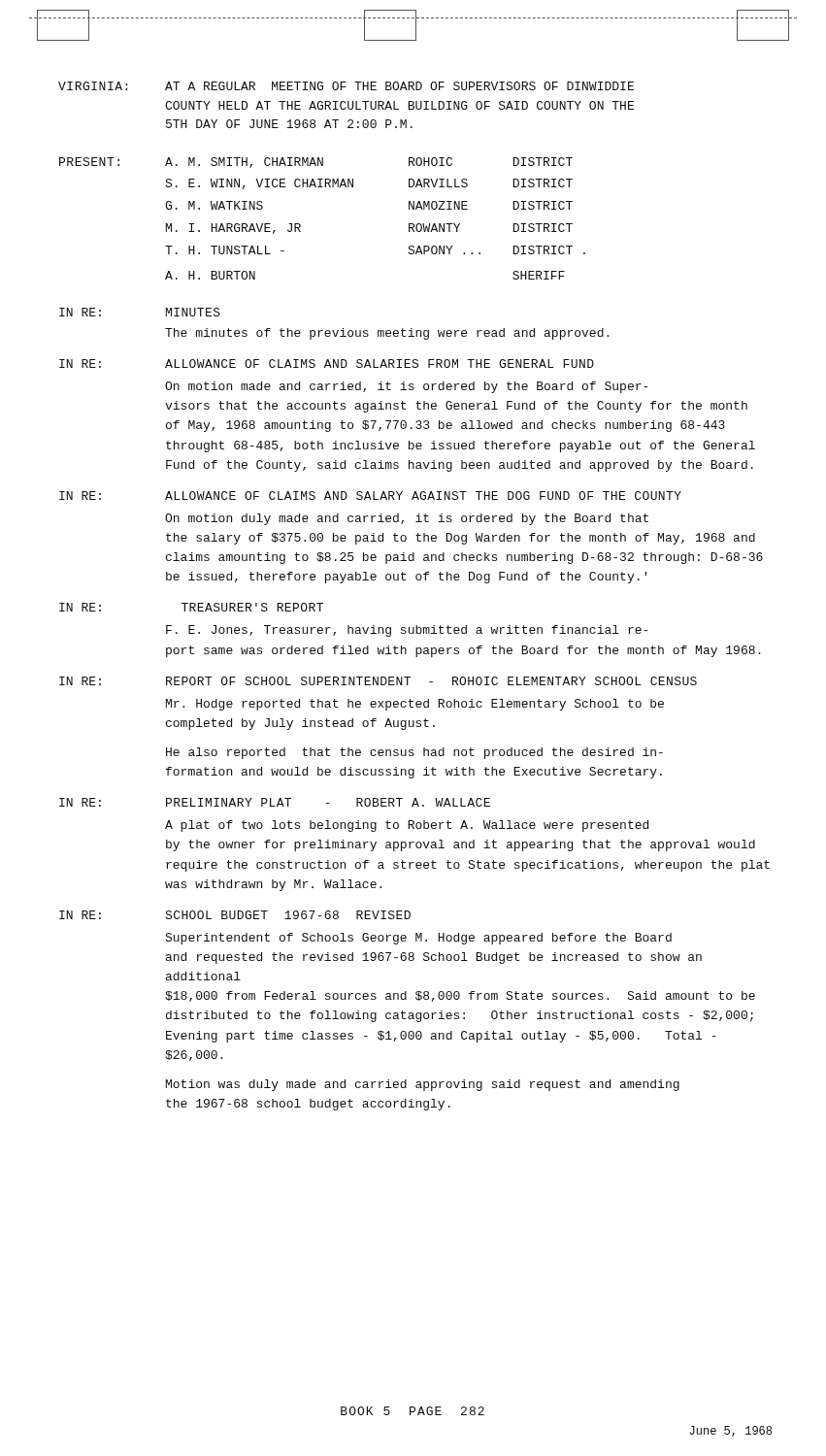
Task: Select the block starting "IN RE: TREASURER'S REPORT"
Action: 191,608
